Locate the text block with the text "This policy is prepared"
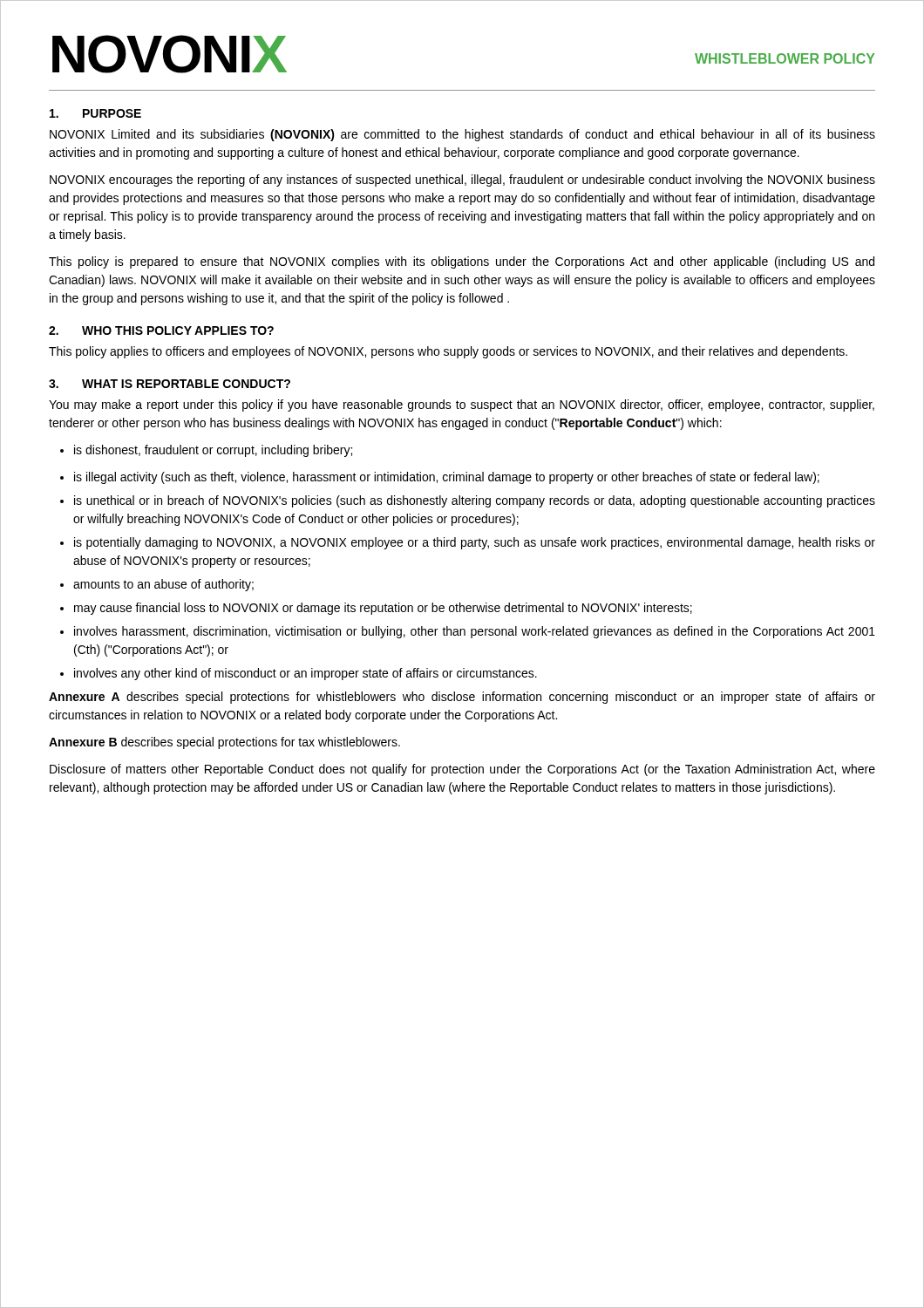The width and height of the screenshot is (924, 1308). click(x=462, y=280)
